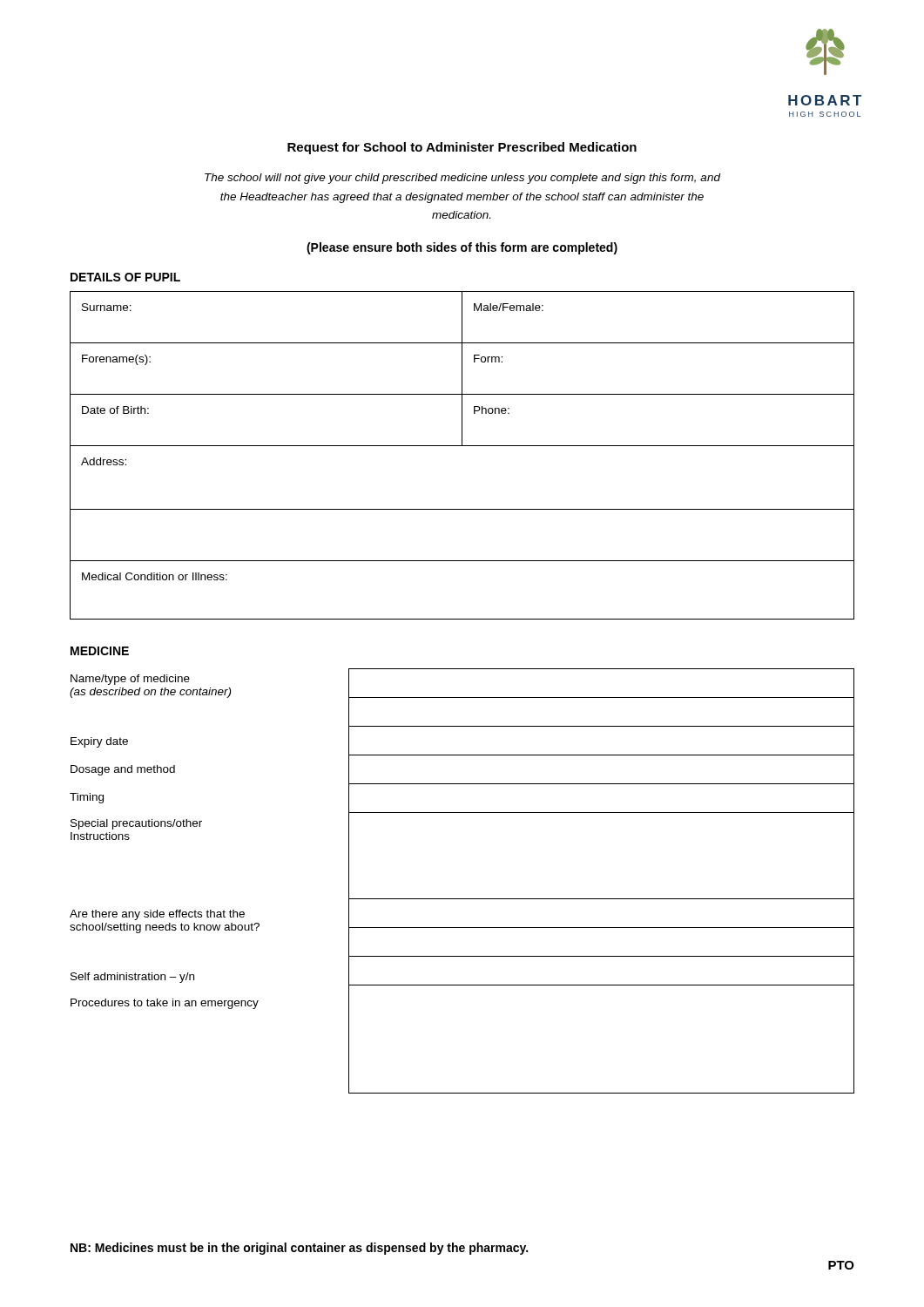Click on the table containing "Name/type of medicine"
This screenshot has height=1307, width=924.
(462, 881)
